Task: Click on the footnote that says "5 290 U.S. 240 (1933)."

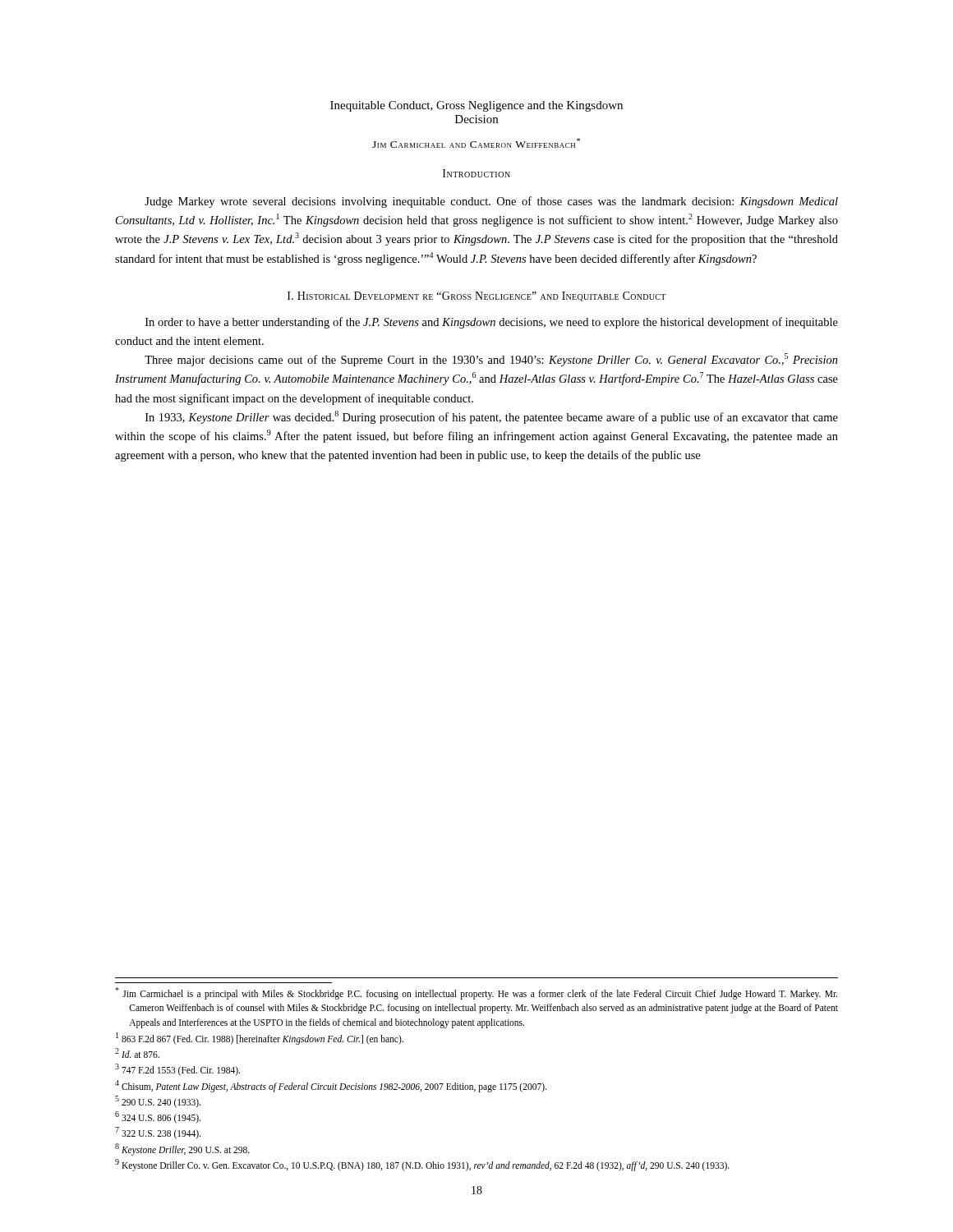Action: point(158,1101)
